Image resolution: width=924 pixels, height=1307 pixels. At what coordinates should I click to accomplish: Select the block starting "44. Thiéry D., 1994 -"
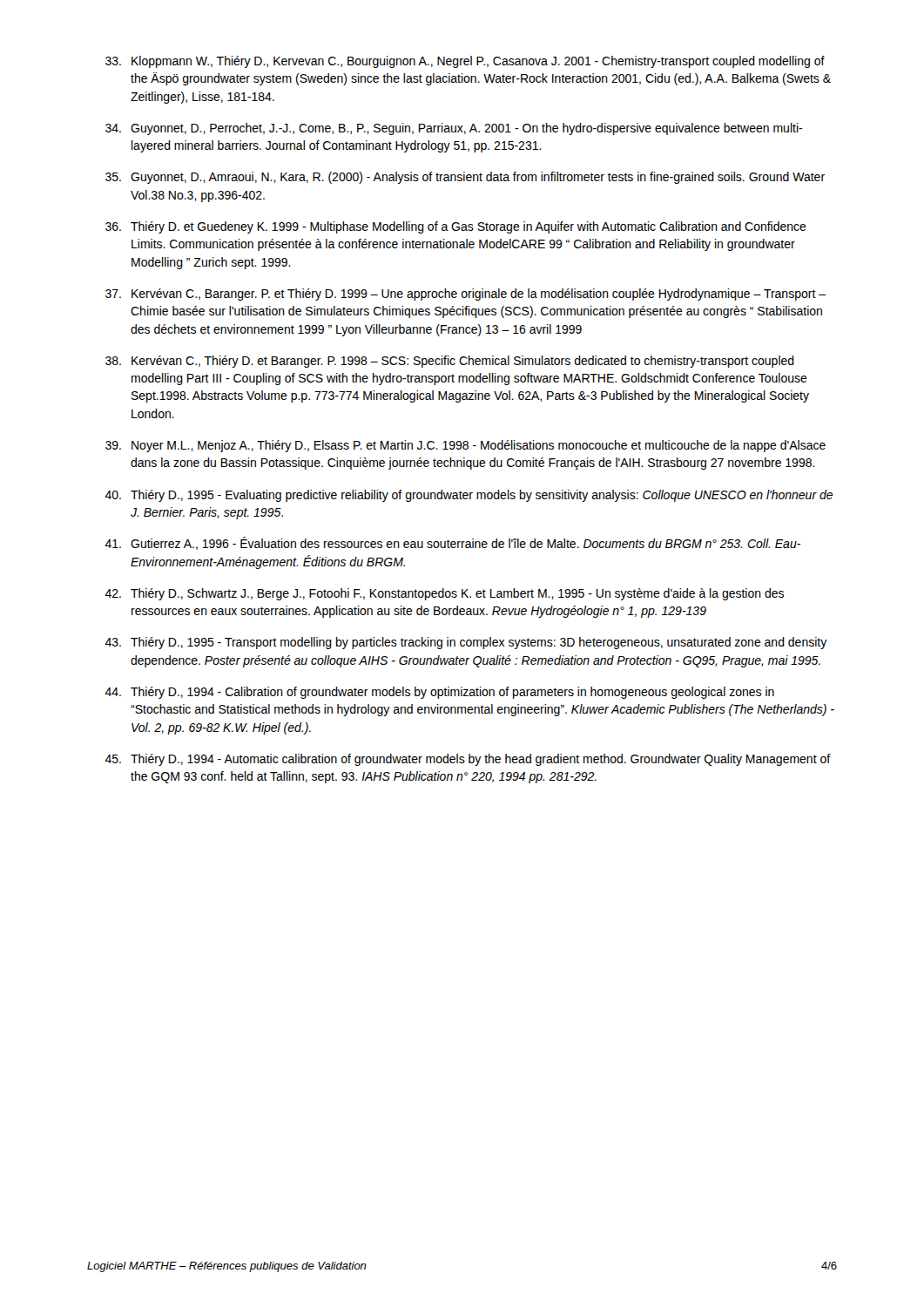(462, 710)
